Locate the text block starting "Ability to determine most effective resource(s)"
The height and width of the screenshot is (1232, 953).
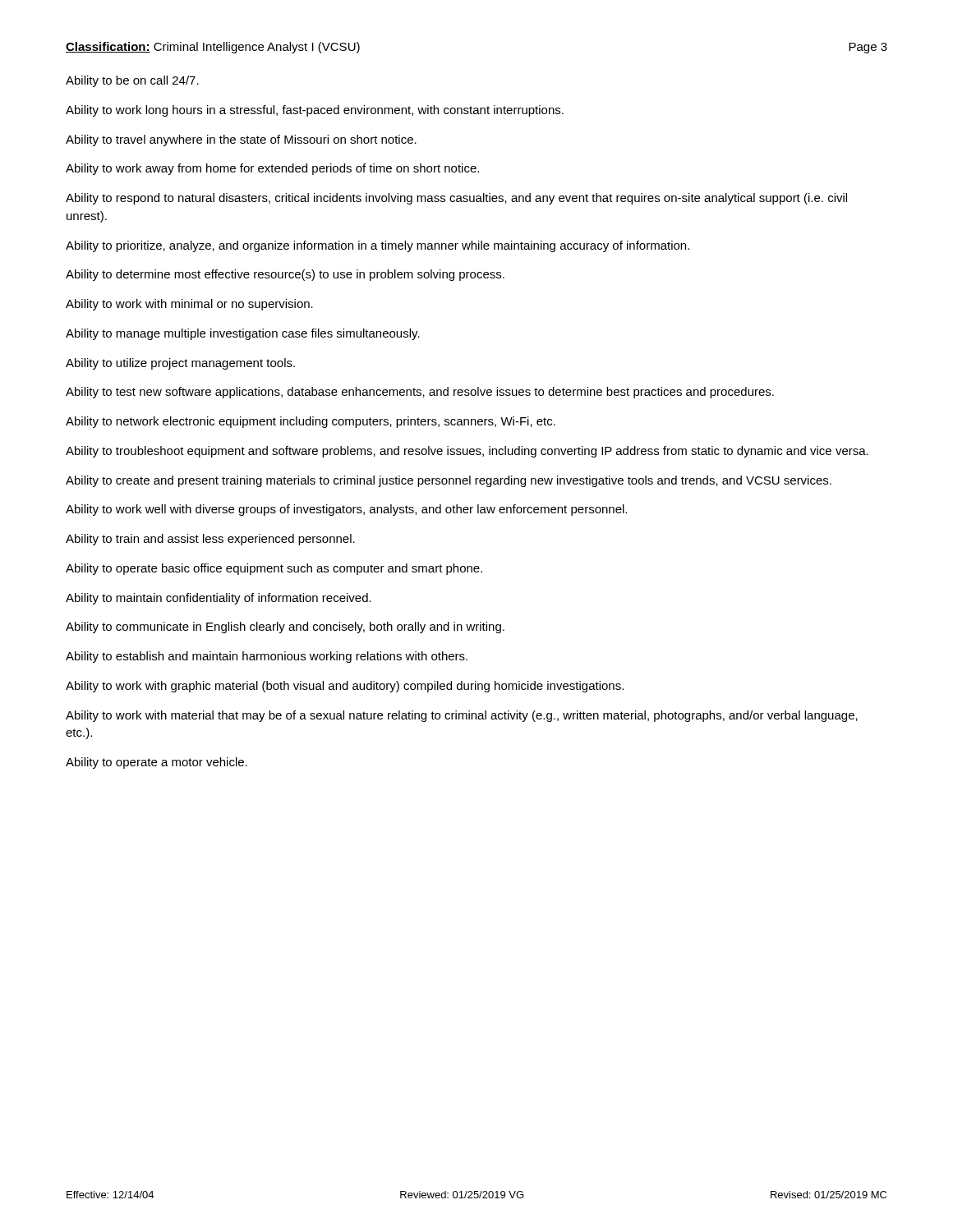285,274
